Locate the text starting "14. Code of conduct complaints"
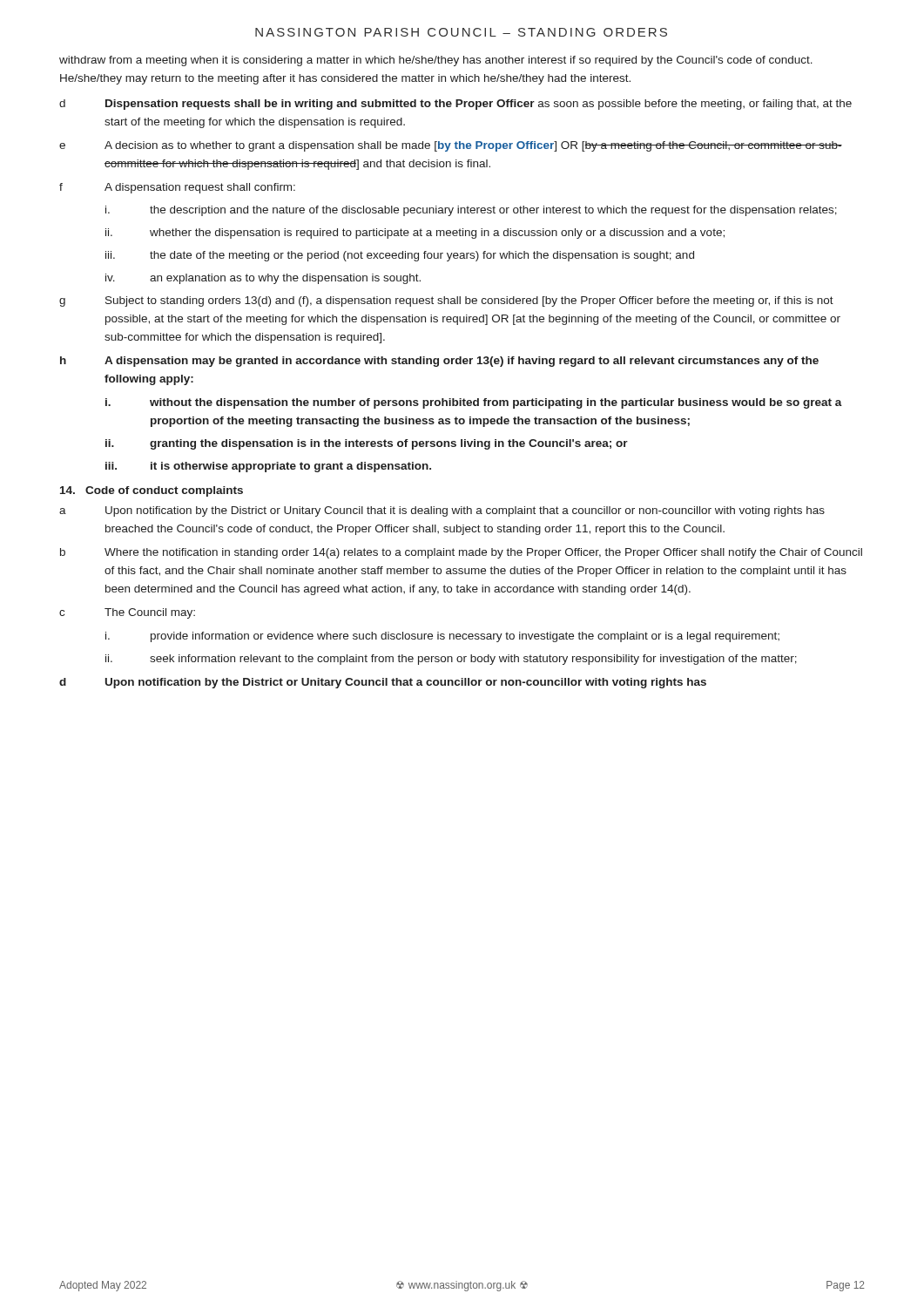 [x=152, y=491]
